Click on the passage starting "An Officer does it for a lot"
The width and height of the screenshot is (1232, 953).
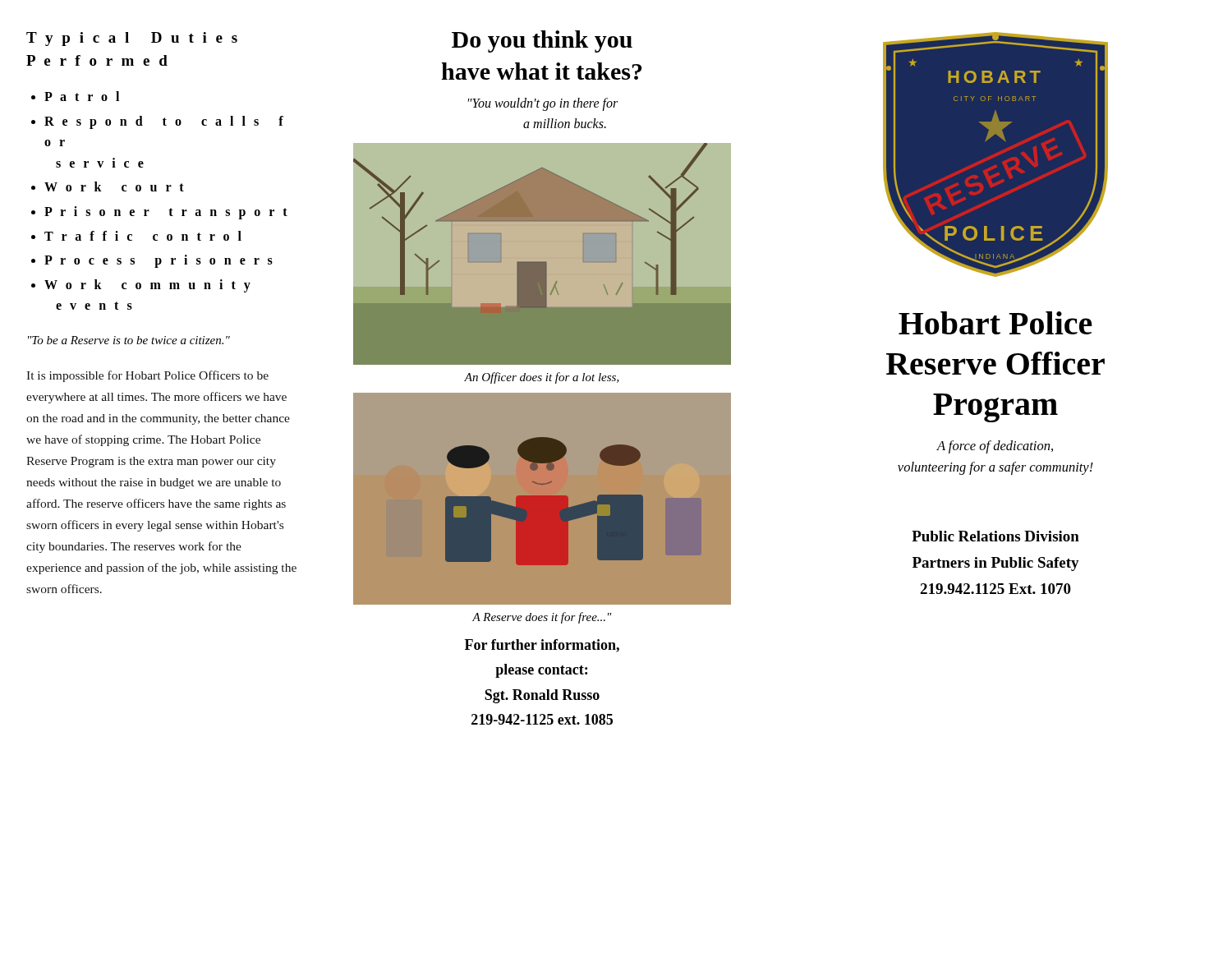[x=542, y=377]
